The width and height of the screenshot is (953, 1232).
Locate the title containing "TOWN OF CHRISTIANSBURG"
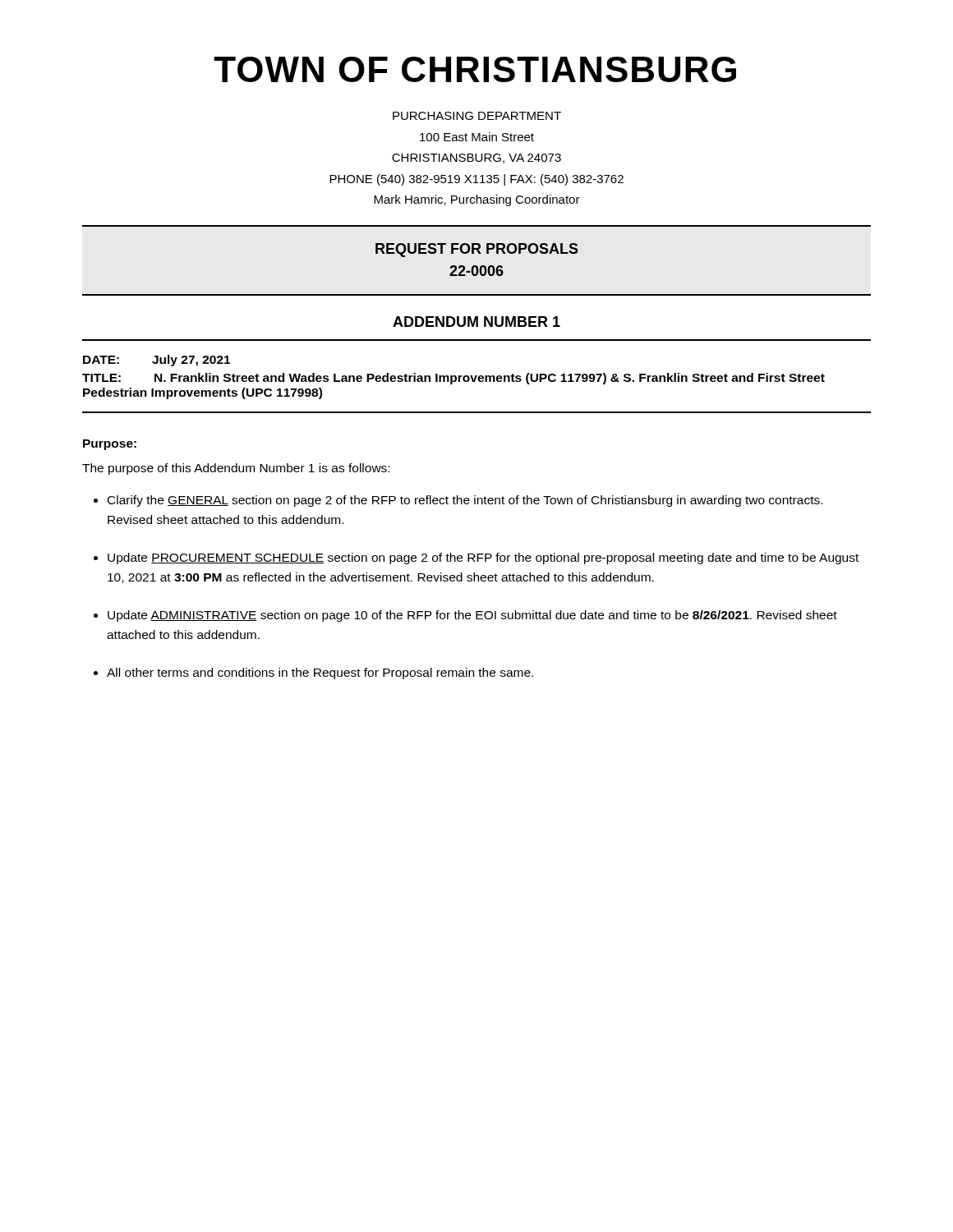click(x=476, y=70)
